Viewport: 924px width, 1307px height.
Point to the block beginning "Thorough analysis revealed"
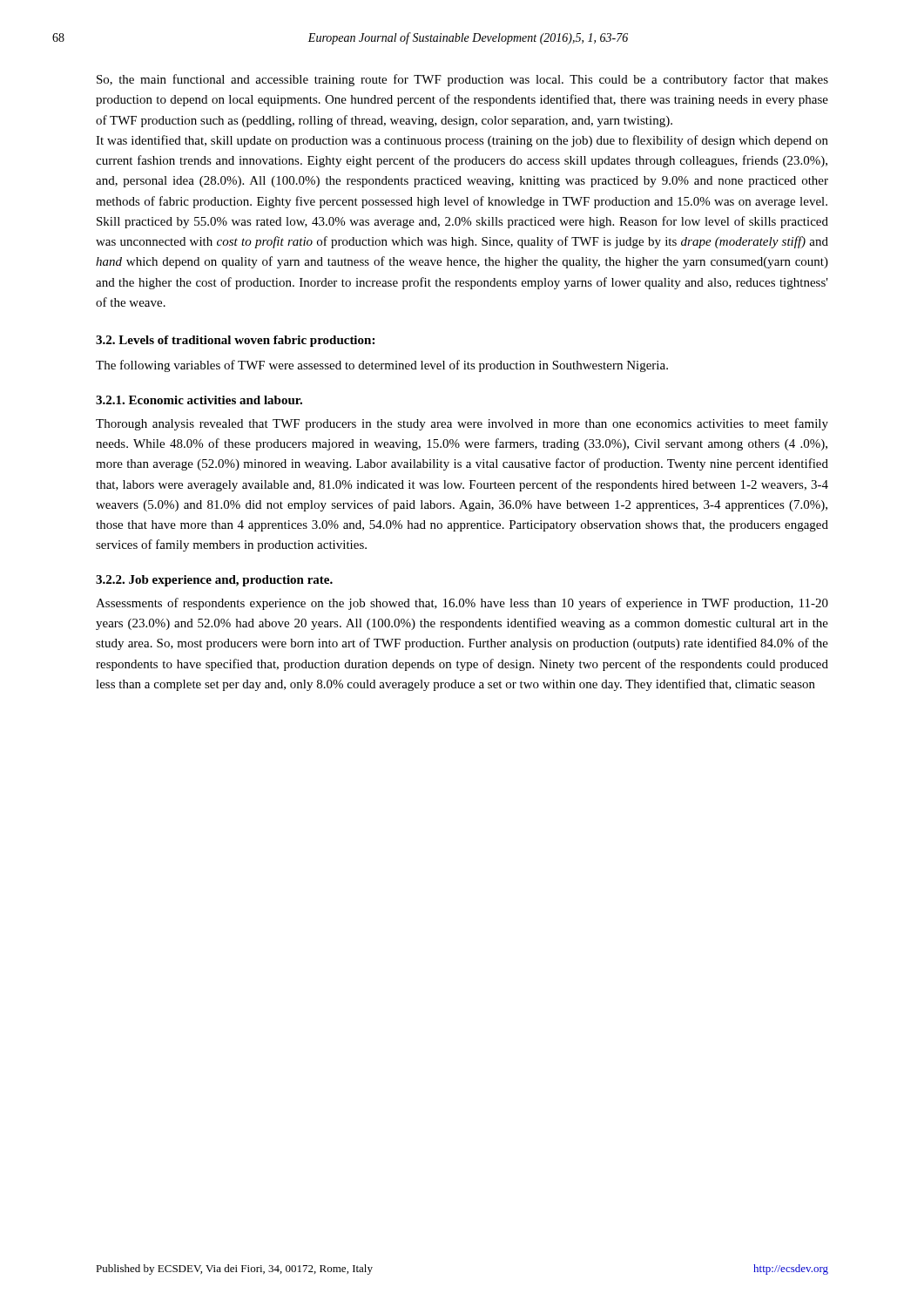tap(462, 485)
